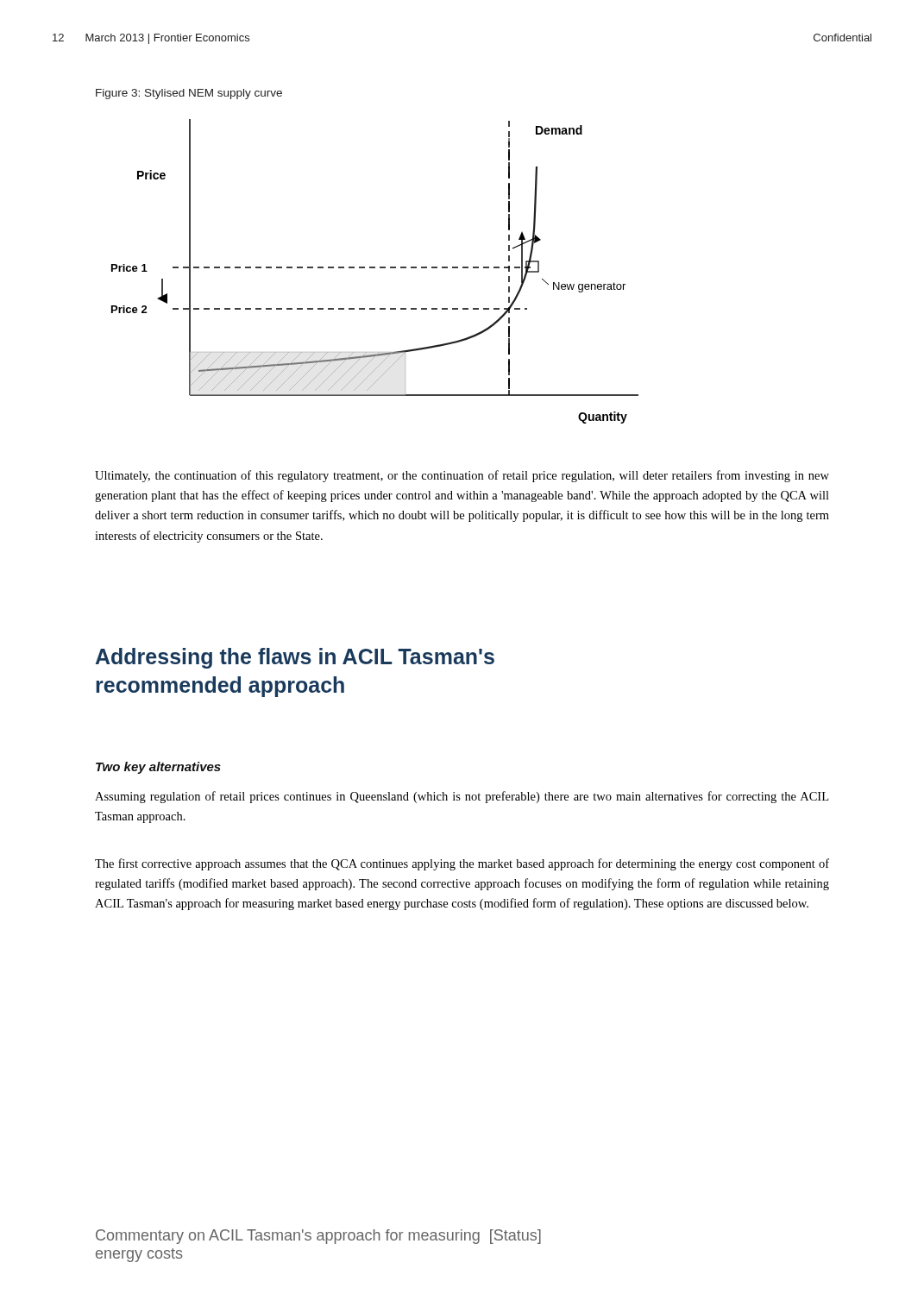Locate the section header containing "Addressing the flaws in ACIL"
The height and width of the screenshot is (1294, 924).
point(295,670)
